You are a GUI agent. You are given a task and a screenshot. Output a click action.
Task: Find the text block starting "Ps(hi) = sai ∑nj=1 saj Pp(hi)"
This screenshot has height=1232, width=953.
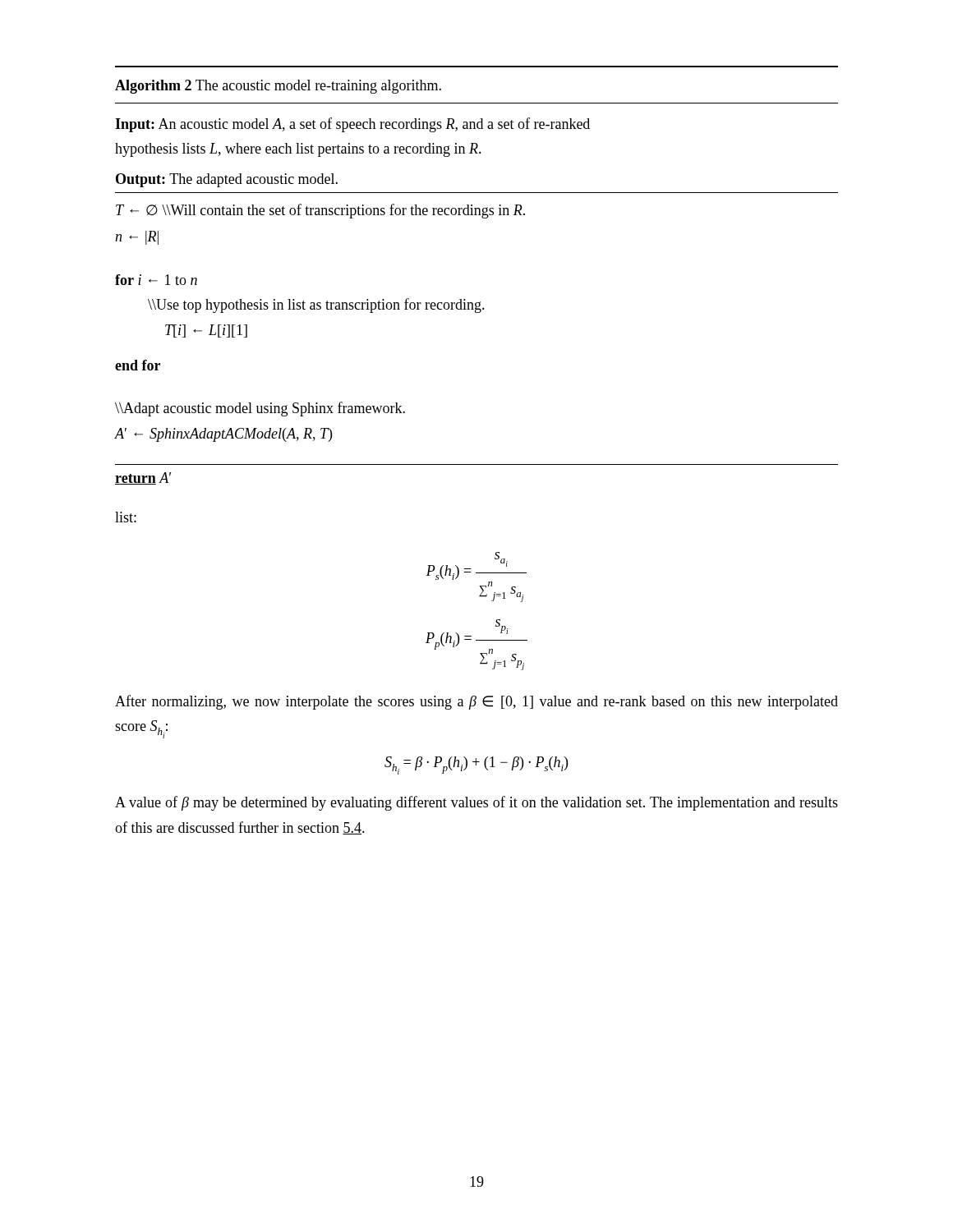[476, 606]
